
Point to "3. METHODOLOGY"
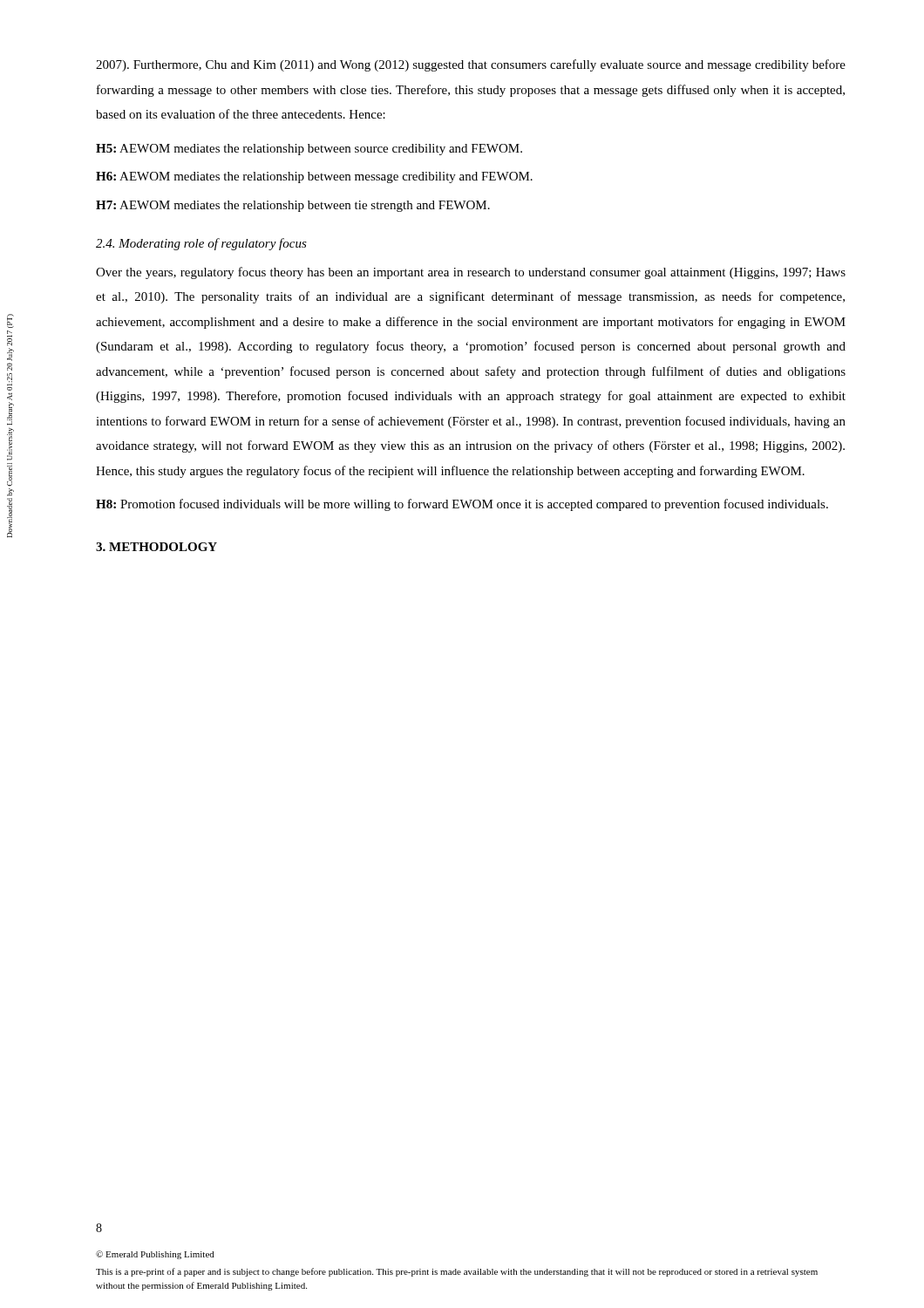(157, 546)
